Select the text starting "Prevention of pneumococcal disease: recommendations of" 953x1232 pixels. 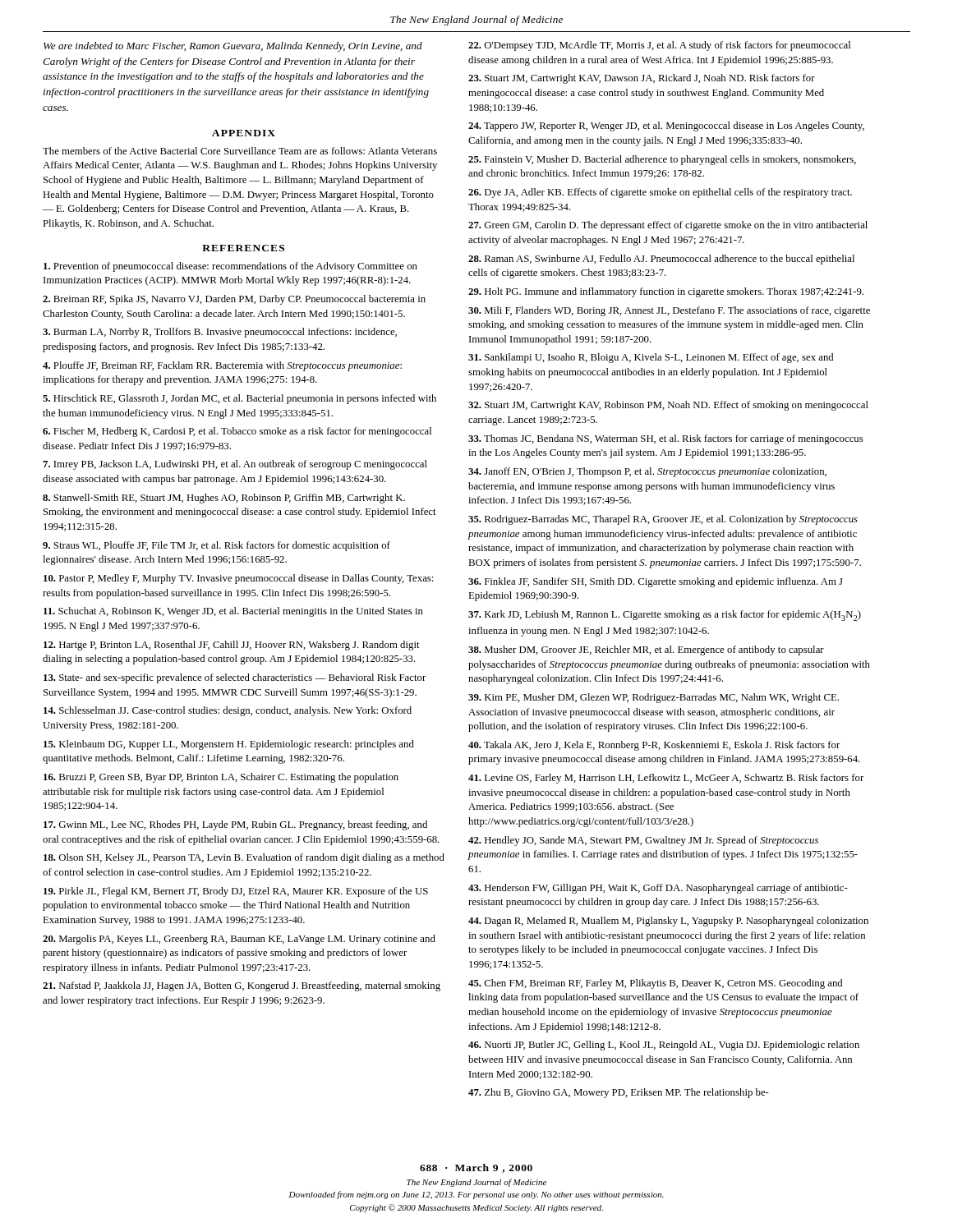[x=230, y=273]
